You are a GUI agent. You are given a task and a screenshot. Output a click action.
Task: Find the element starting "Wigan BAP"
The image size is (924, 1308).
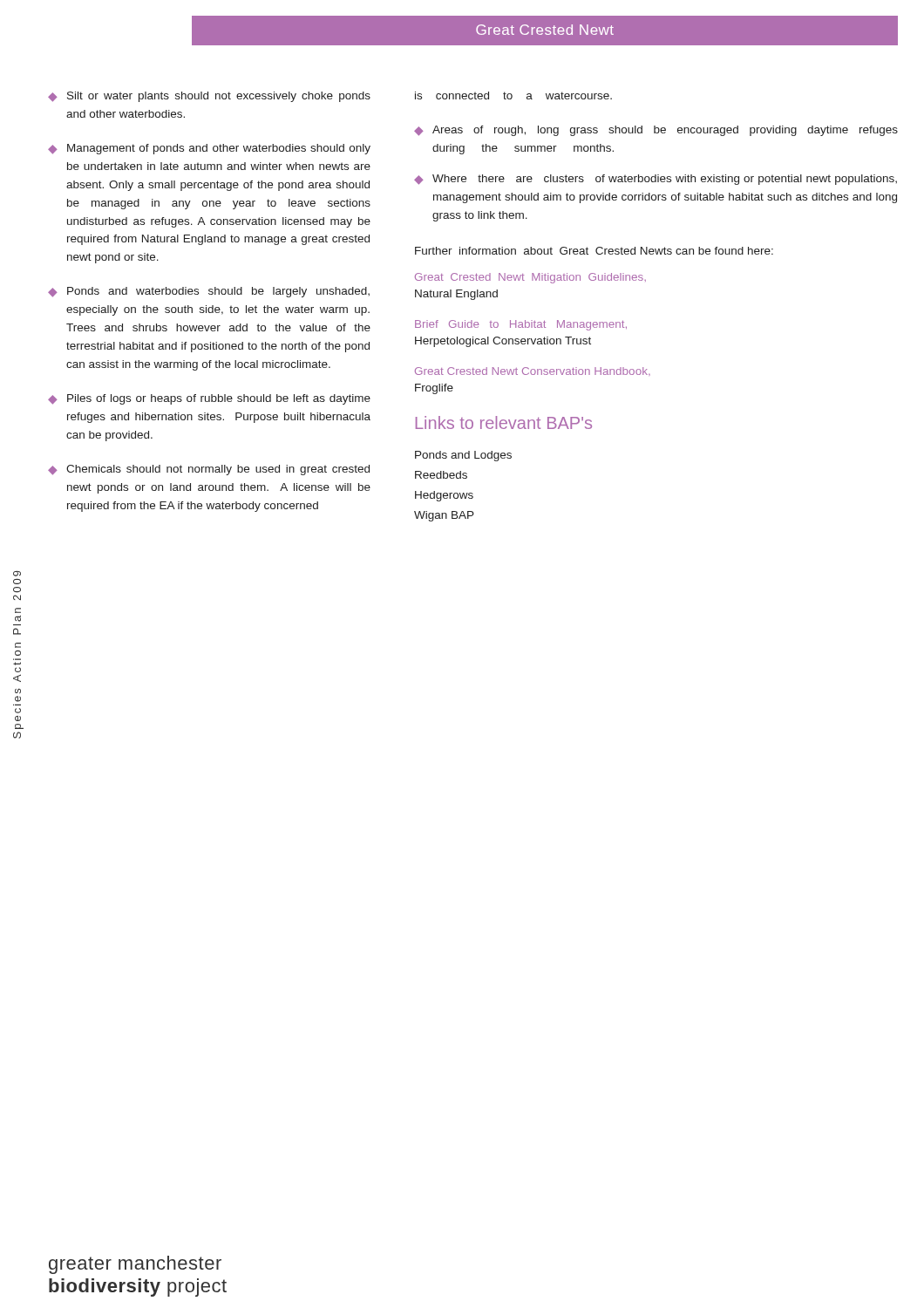click(x=444, y=515)
